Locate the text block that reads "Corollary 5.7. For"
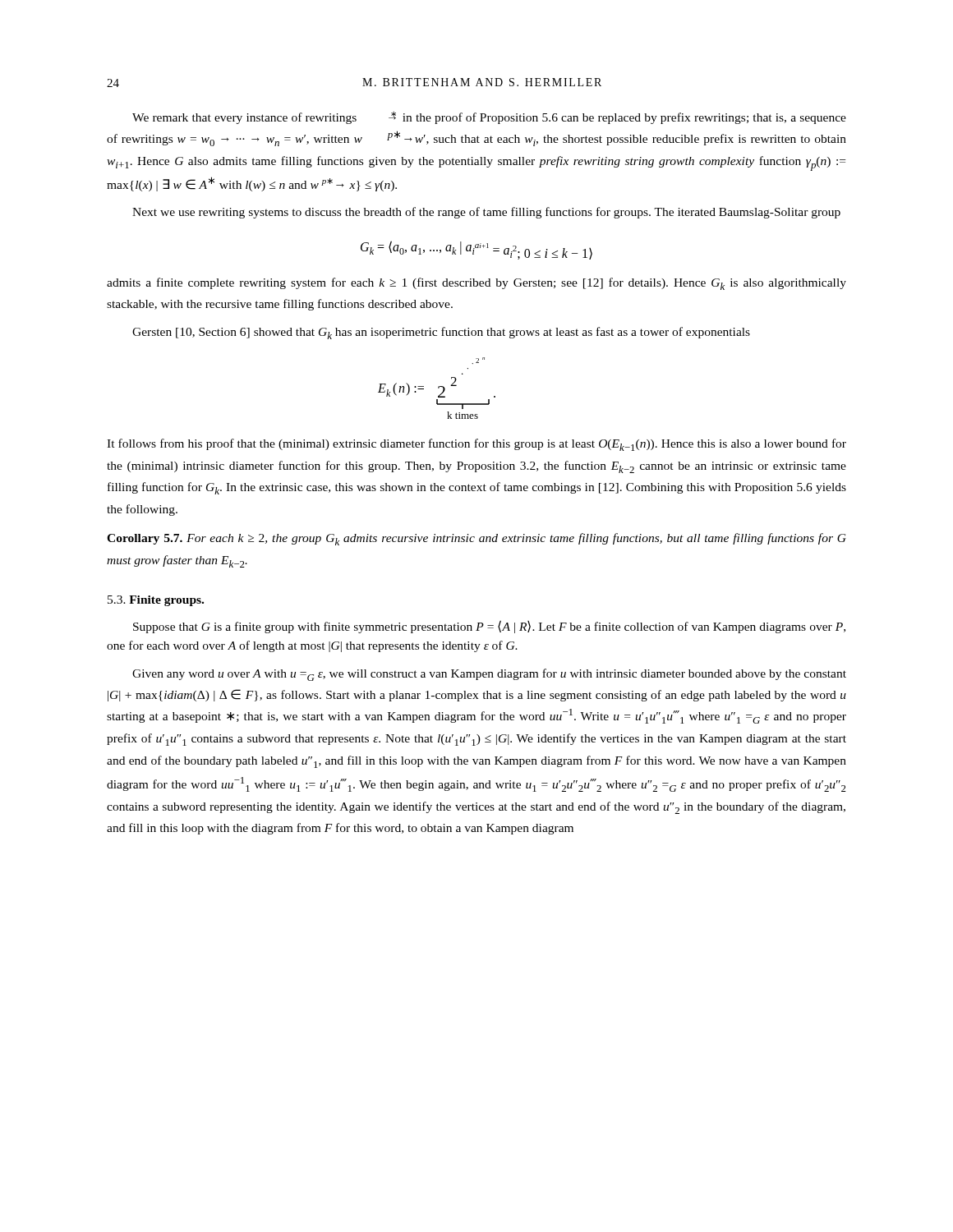Viewport: 953px width, 1232px height. point(476,550)
